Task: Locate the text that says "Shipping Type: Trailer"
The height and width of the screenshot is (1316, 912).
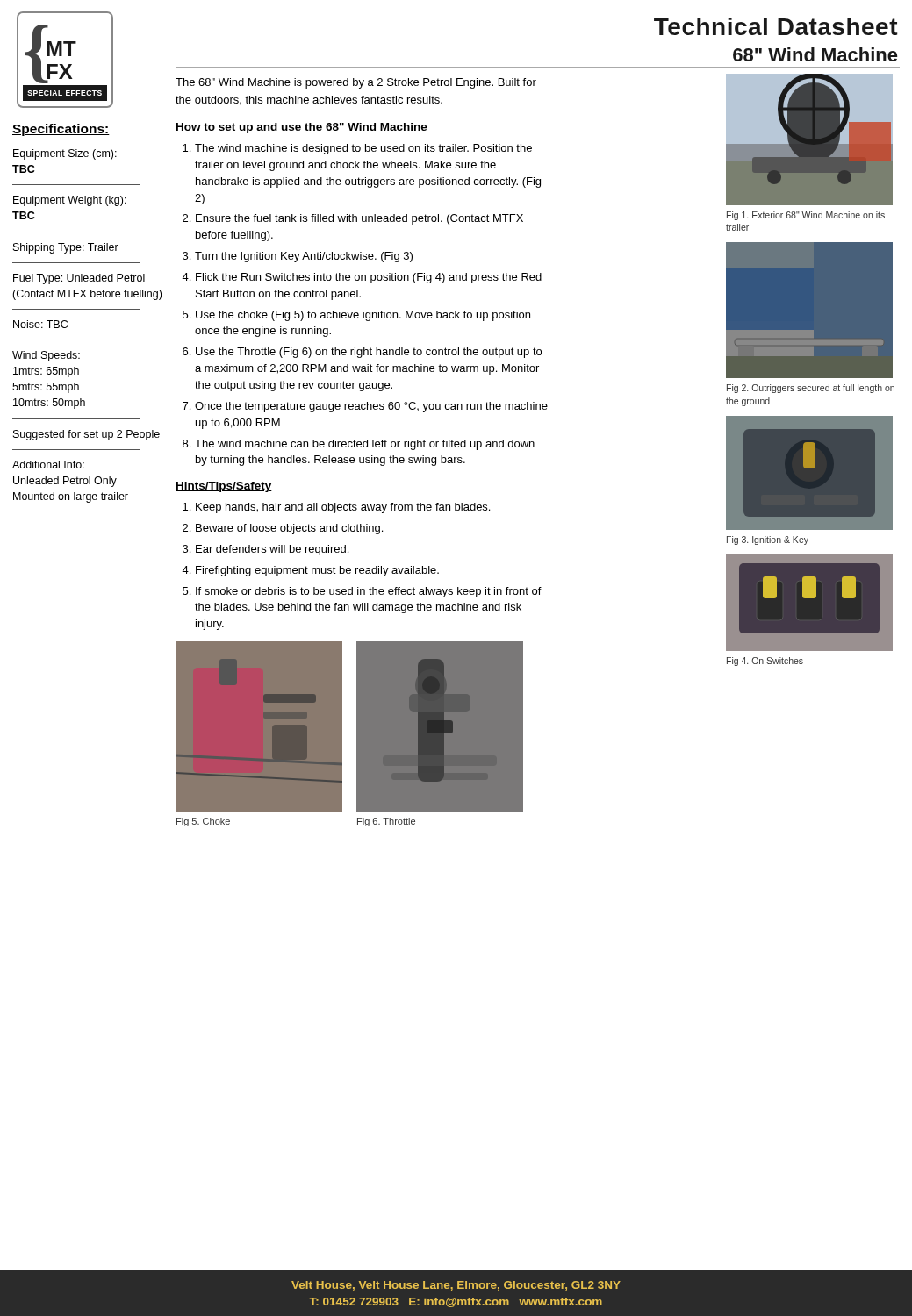Action: pos(65,247)
